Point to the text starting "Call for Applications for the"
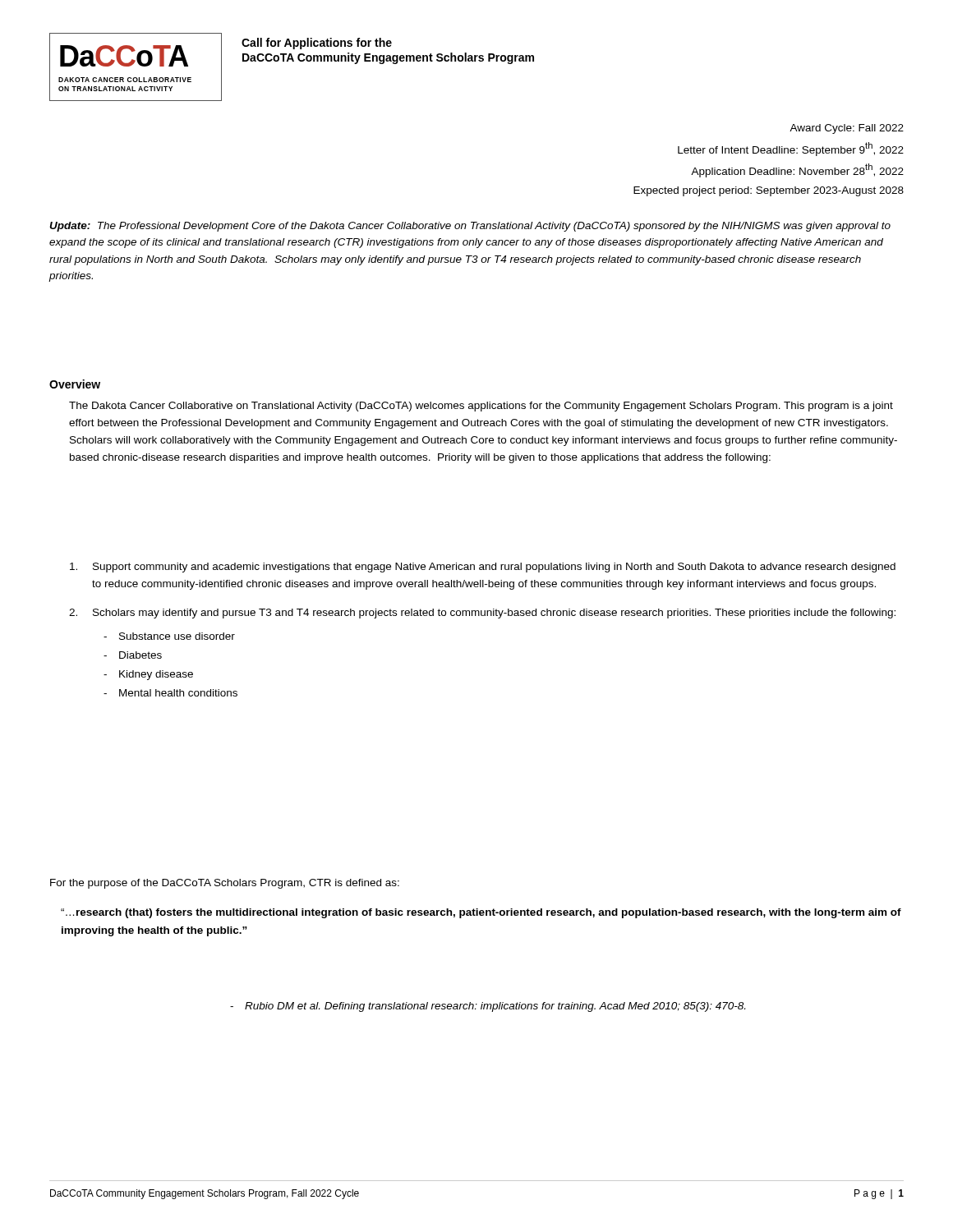 317,43
